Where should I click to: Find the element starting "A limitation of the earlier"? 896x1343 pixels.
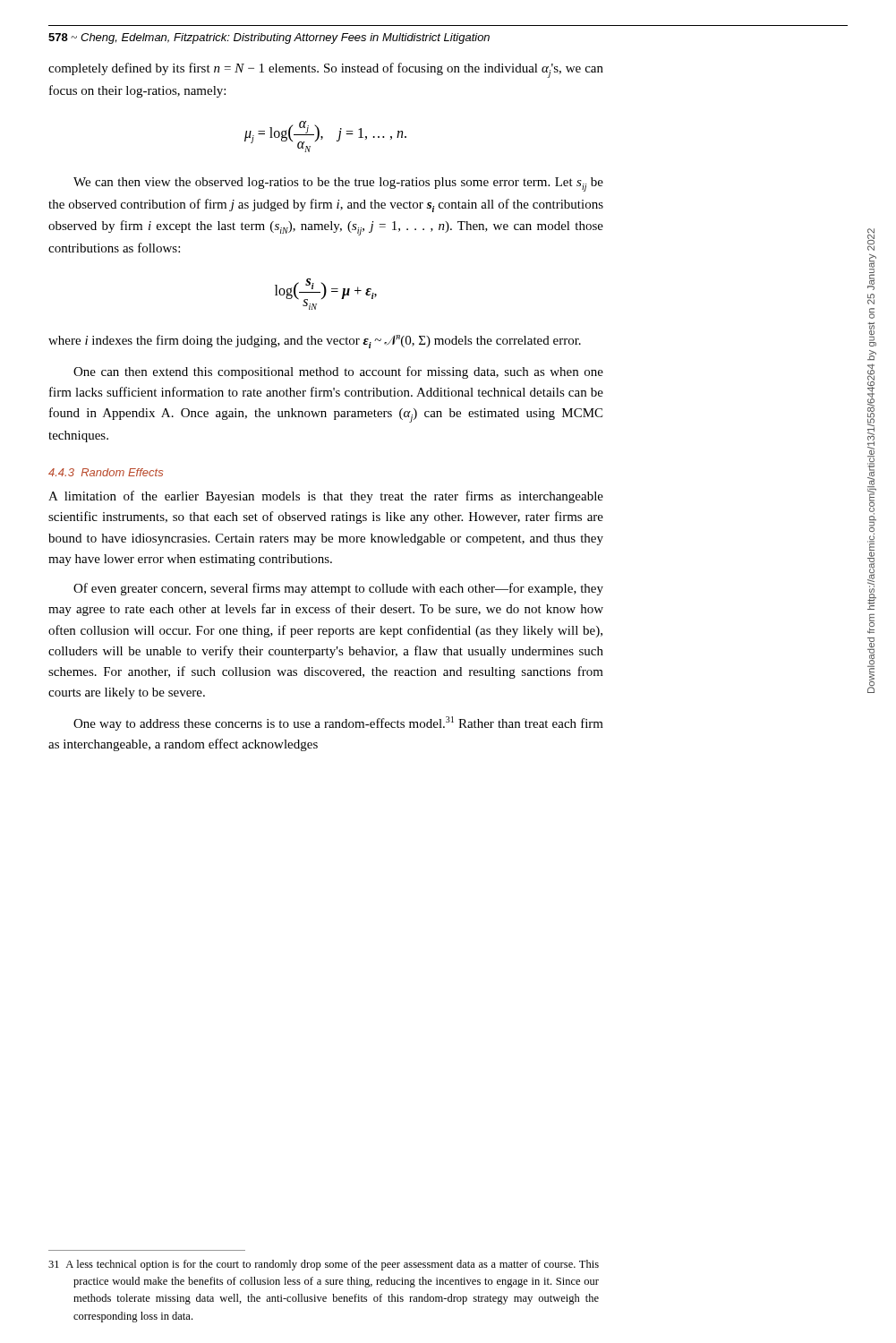pyautogui.click(x=326, y=527)
